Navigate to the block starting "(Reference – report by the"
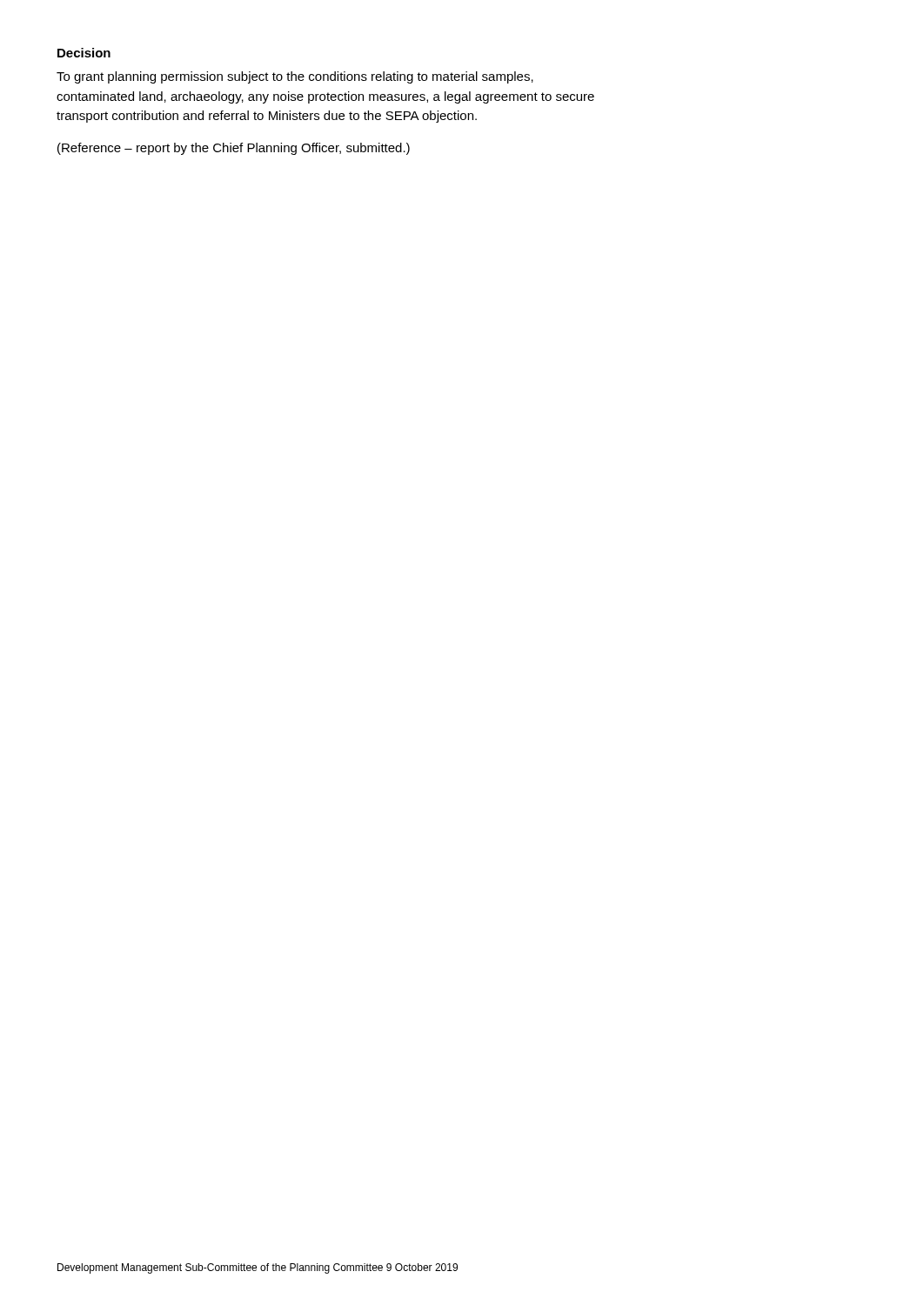The width and height of the screenshot is (924, 1305). coord(233,147)
